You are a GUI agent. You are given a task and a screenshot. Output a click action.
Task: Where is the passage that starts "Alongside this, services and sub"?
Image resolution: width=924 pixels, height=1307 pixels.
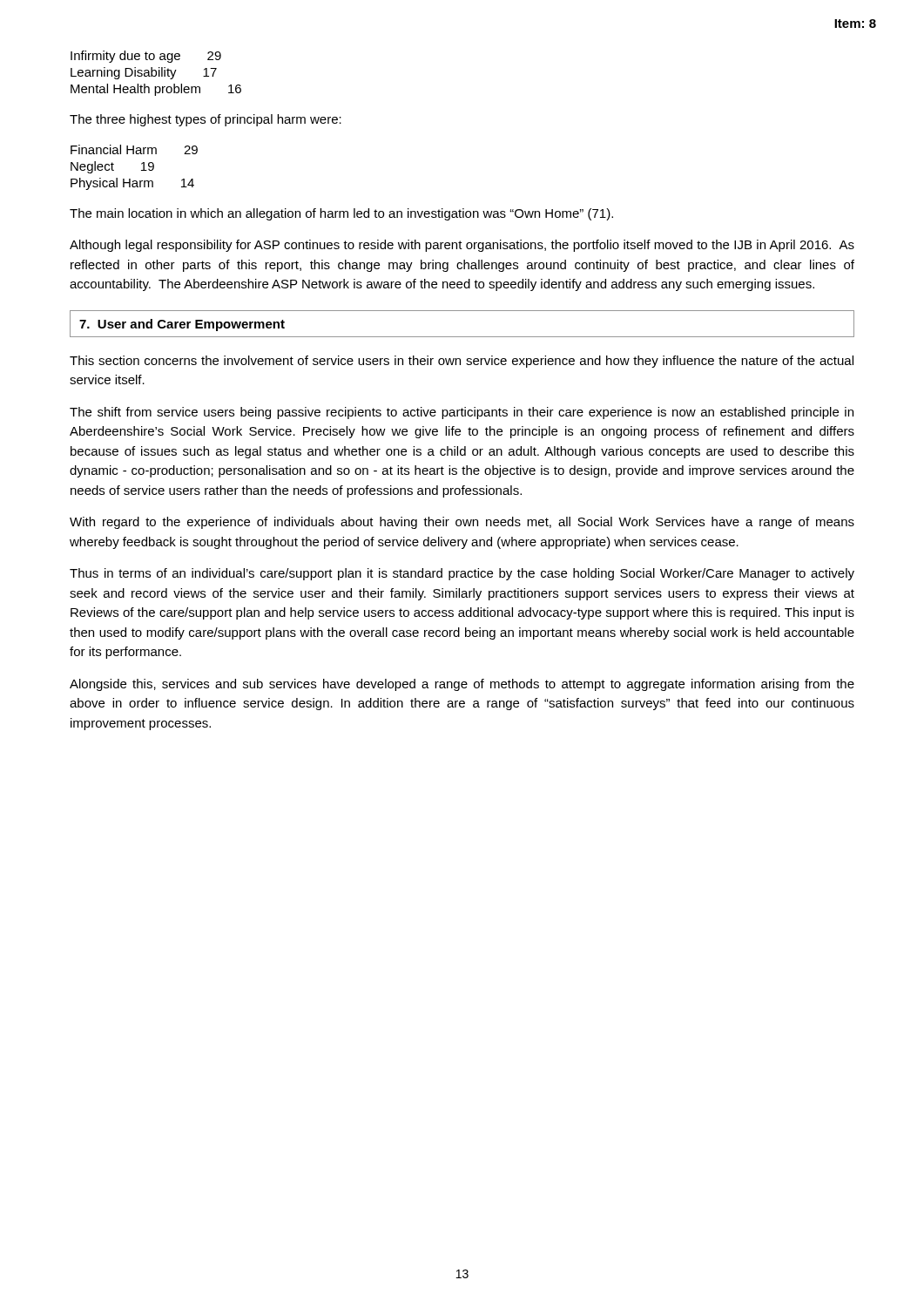(462, 703)
